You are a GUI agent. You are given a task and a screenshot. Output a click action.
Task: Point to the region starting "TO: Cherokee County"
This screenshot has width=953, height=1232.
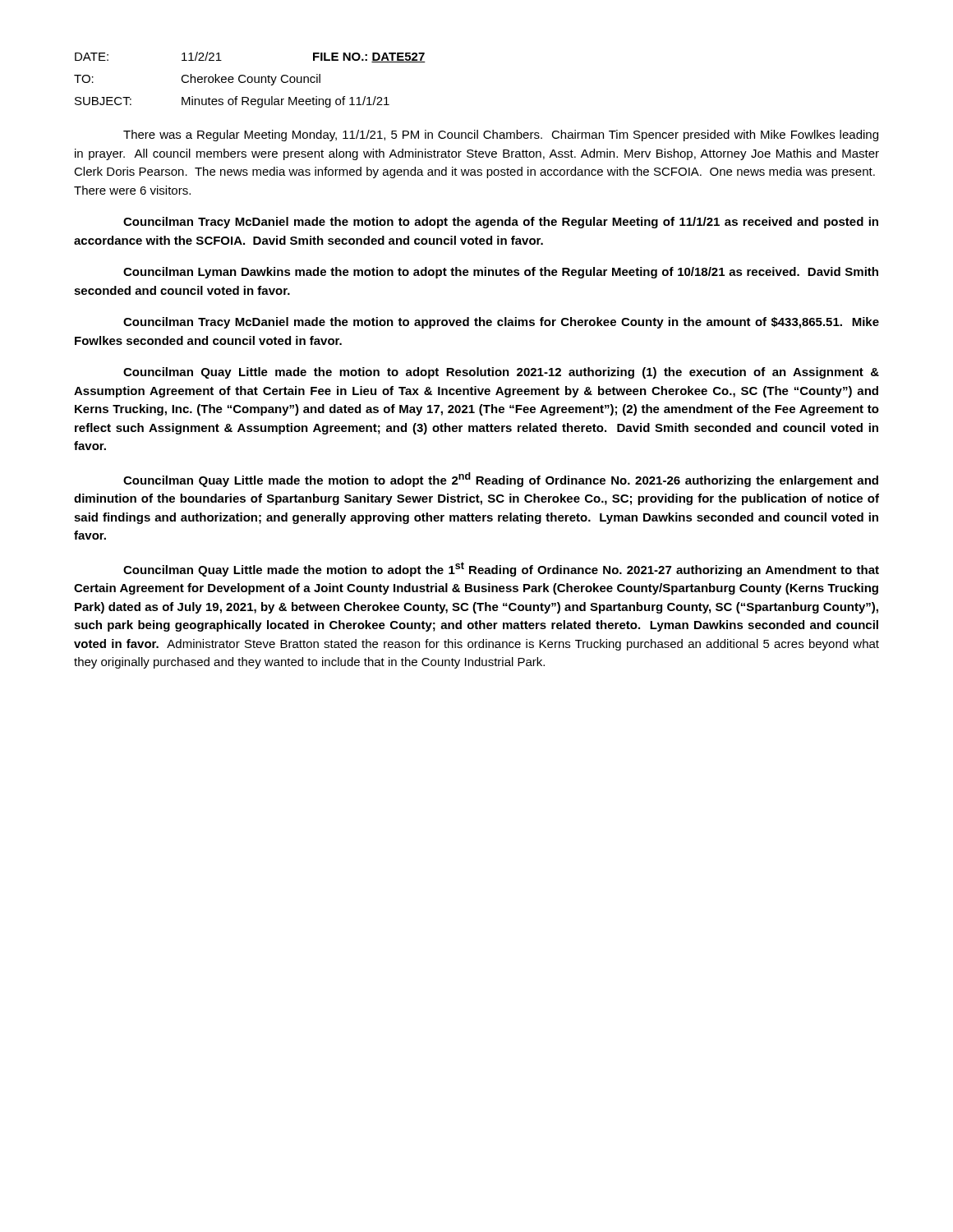[198, 78]
